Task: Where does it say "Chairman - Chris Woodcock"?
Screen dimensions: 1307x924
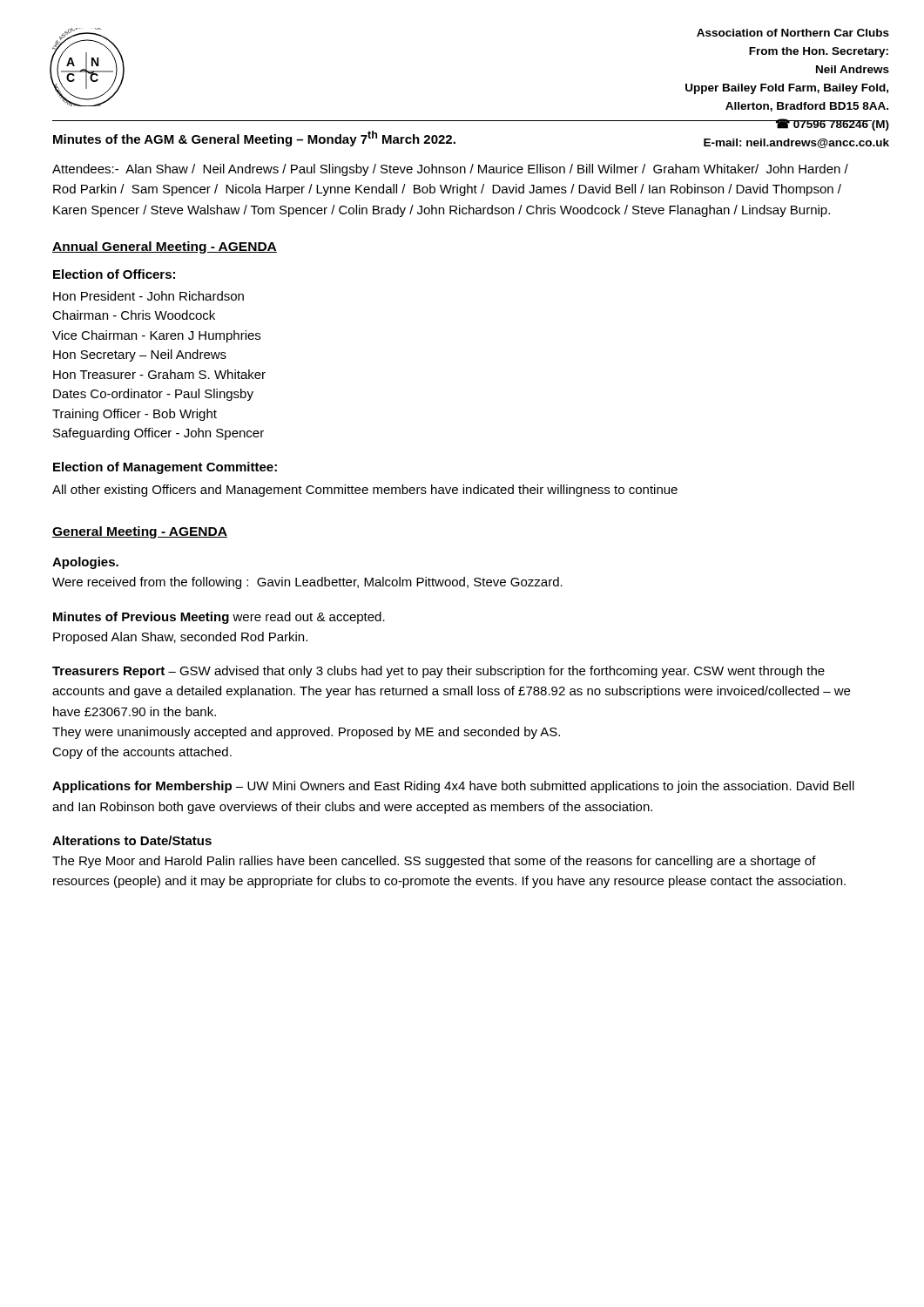Action: pos(134,315)
